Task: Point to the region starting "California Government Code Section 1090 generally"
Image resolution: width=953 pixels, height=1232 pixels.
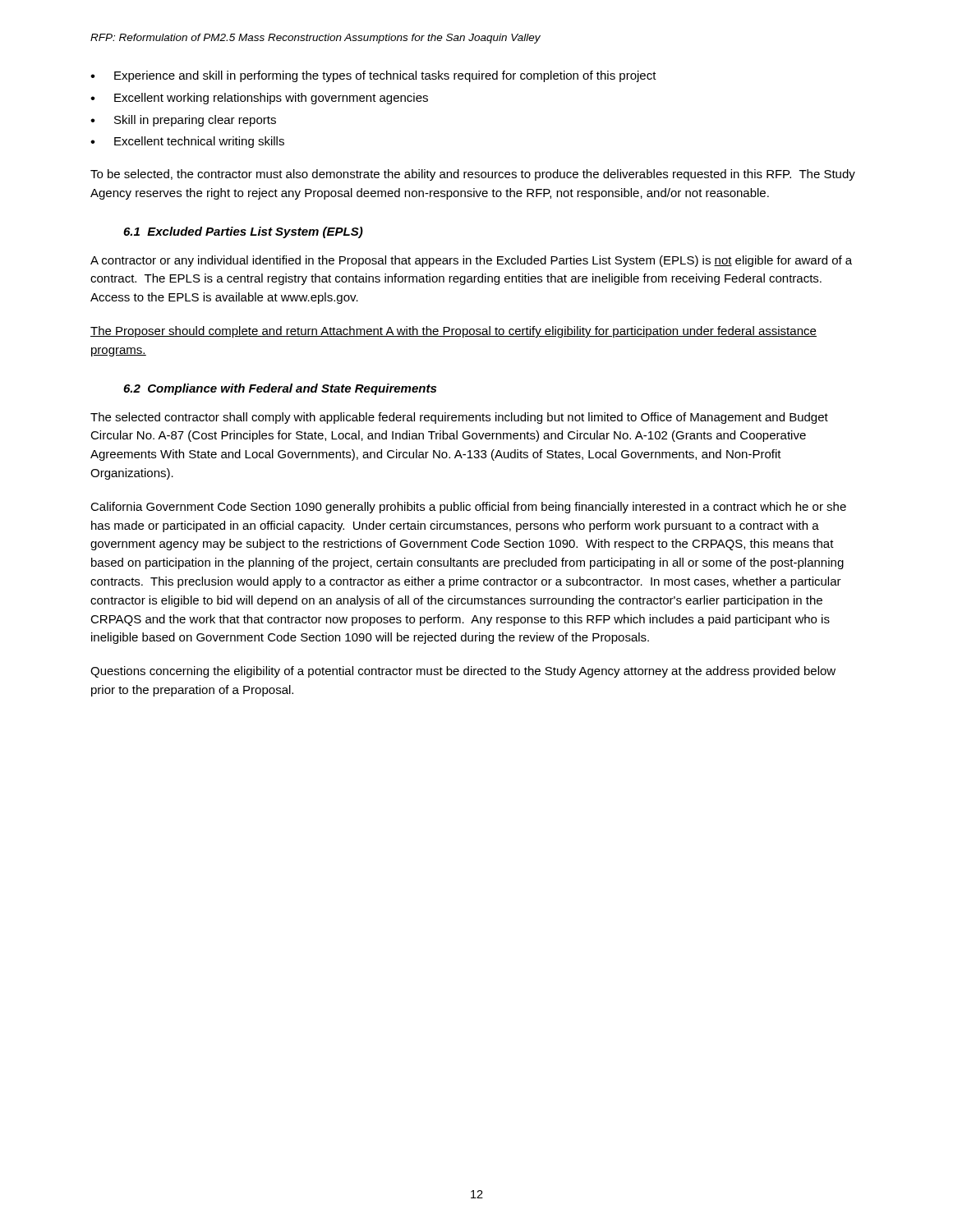Action: tap(468, 572)
